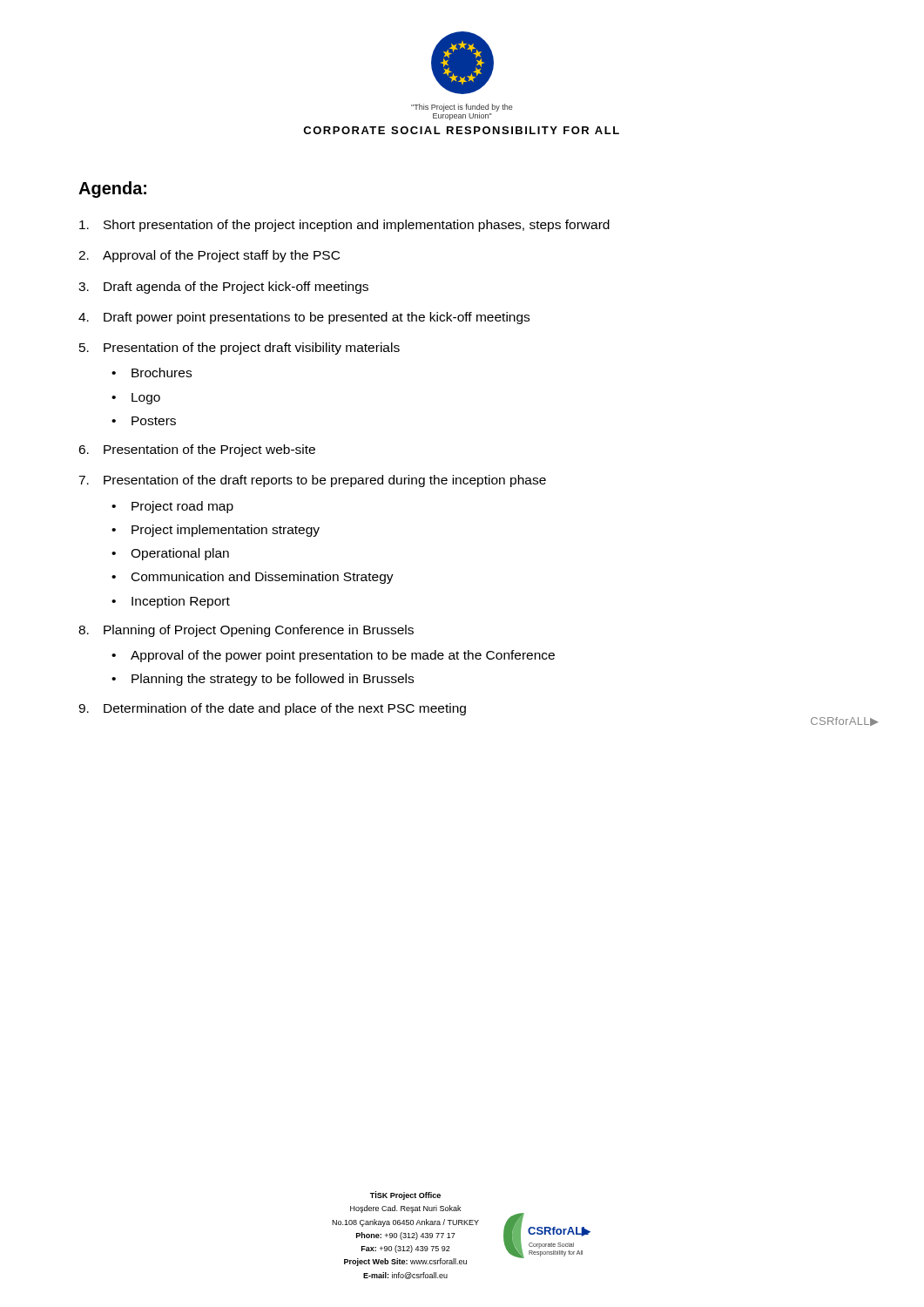
Task: Point to the block beginning "4. Draft power point presentations to be presented"
Action: (x=462, y=317)
